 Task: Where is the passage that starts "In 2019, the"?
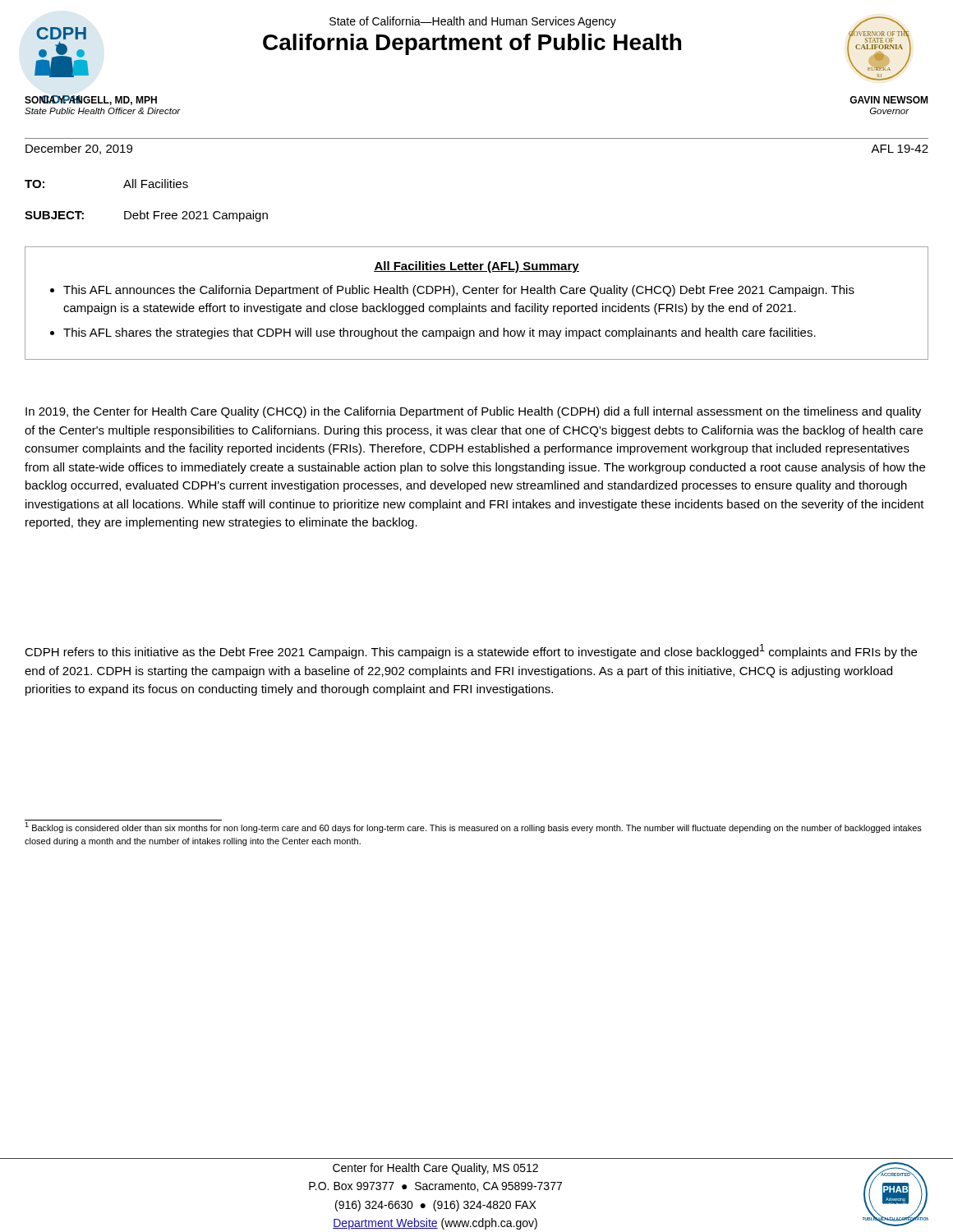pyautogui.click(x=475, y=466)
